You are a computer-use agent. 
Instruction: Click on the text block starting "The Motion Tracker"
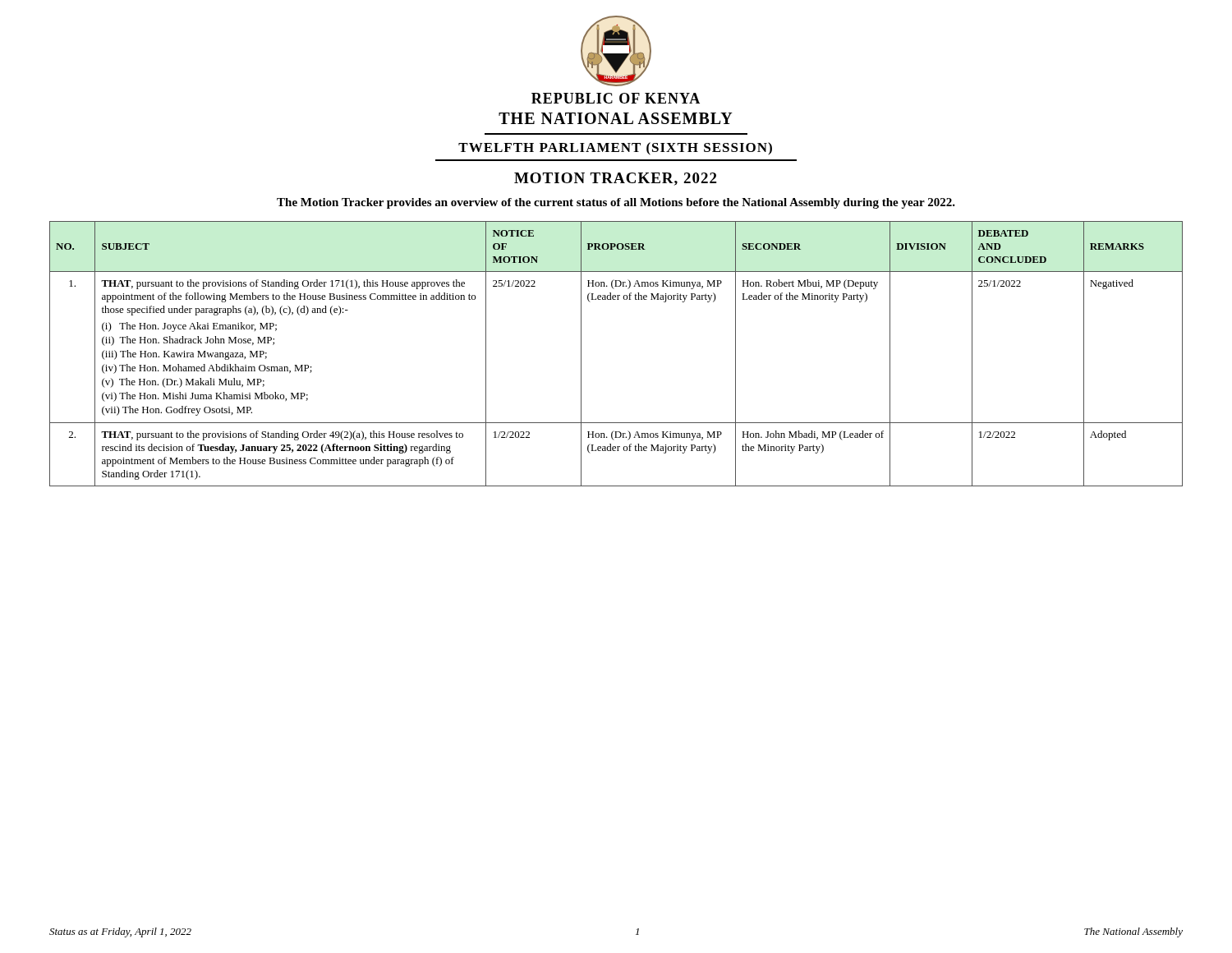click(x=616, y=202)
